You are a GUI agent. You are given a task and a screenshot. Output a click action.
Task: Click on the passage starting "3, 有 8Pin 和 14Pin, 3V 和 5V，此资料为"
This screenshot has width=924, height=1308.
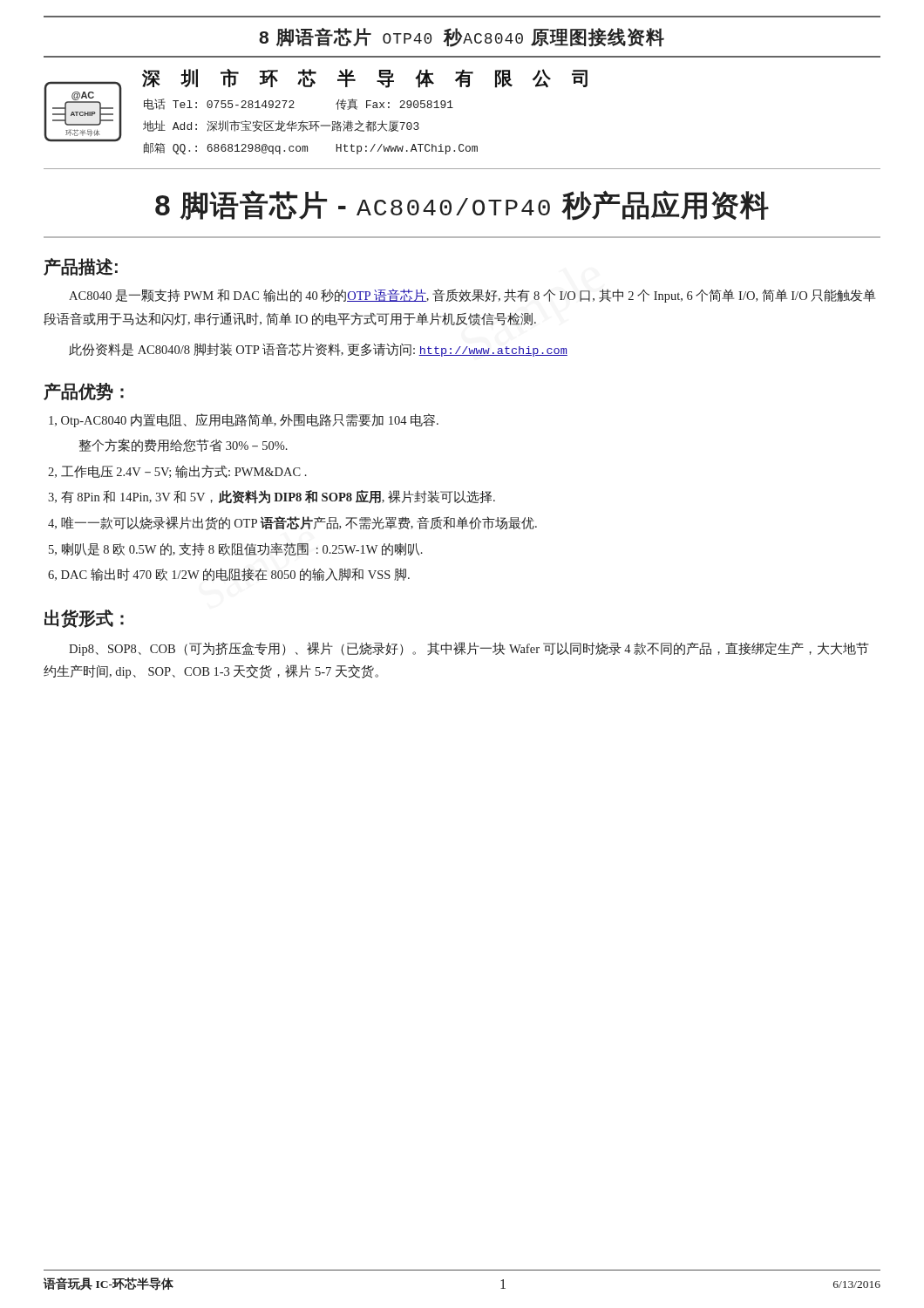tap(272, 497)
